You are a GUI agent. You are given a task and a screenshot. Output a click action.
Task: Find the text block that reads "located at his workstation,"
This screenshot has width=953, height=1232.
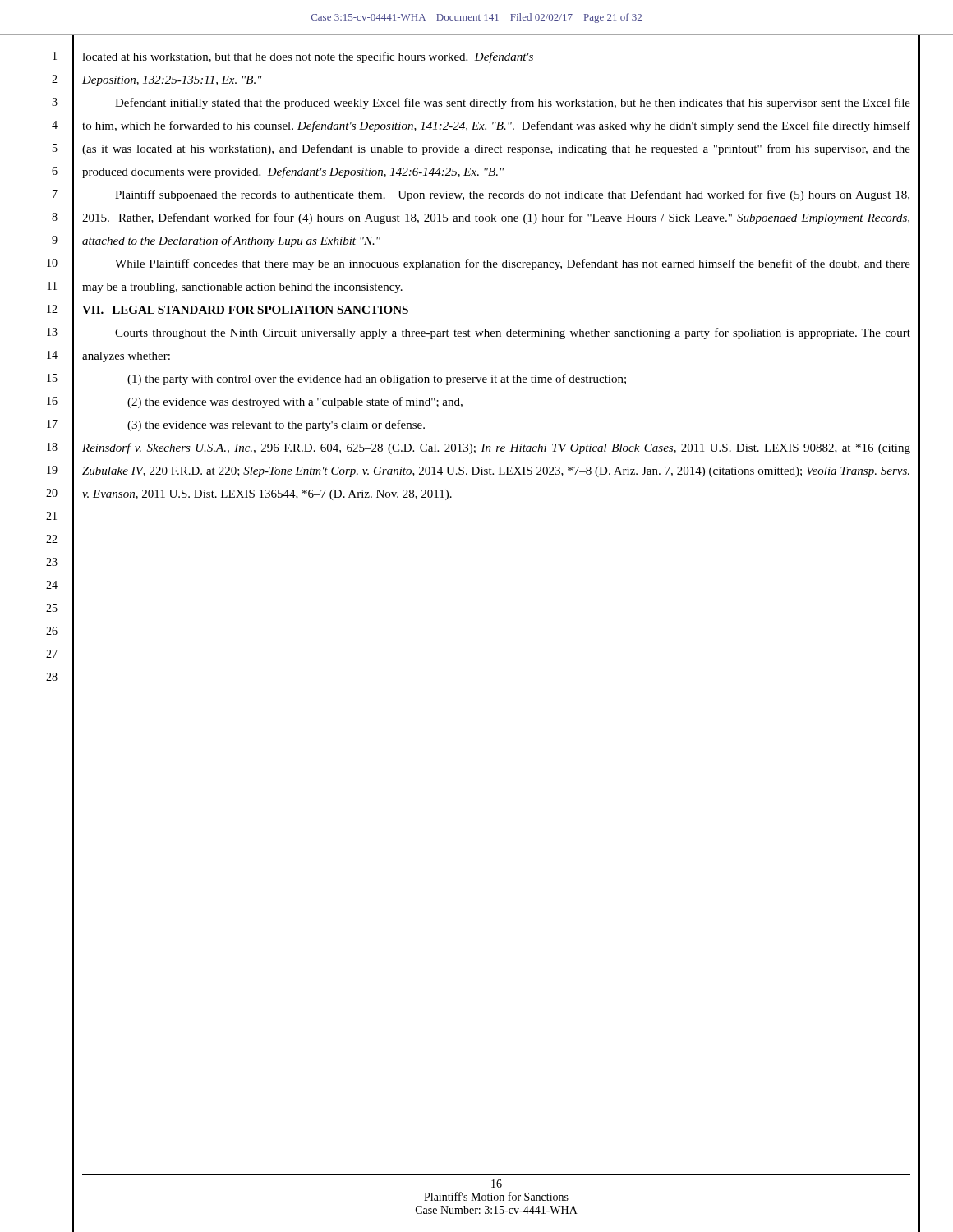coord(308,68)
